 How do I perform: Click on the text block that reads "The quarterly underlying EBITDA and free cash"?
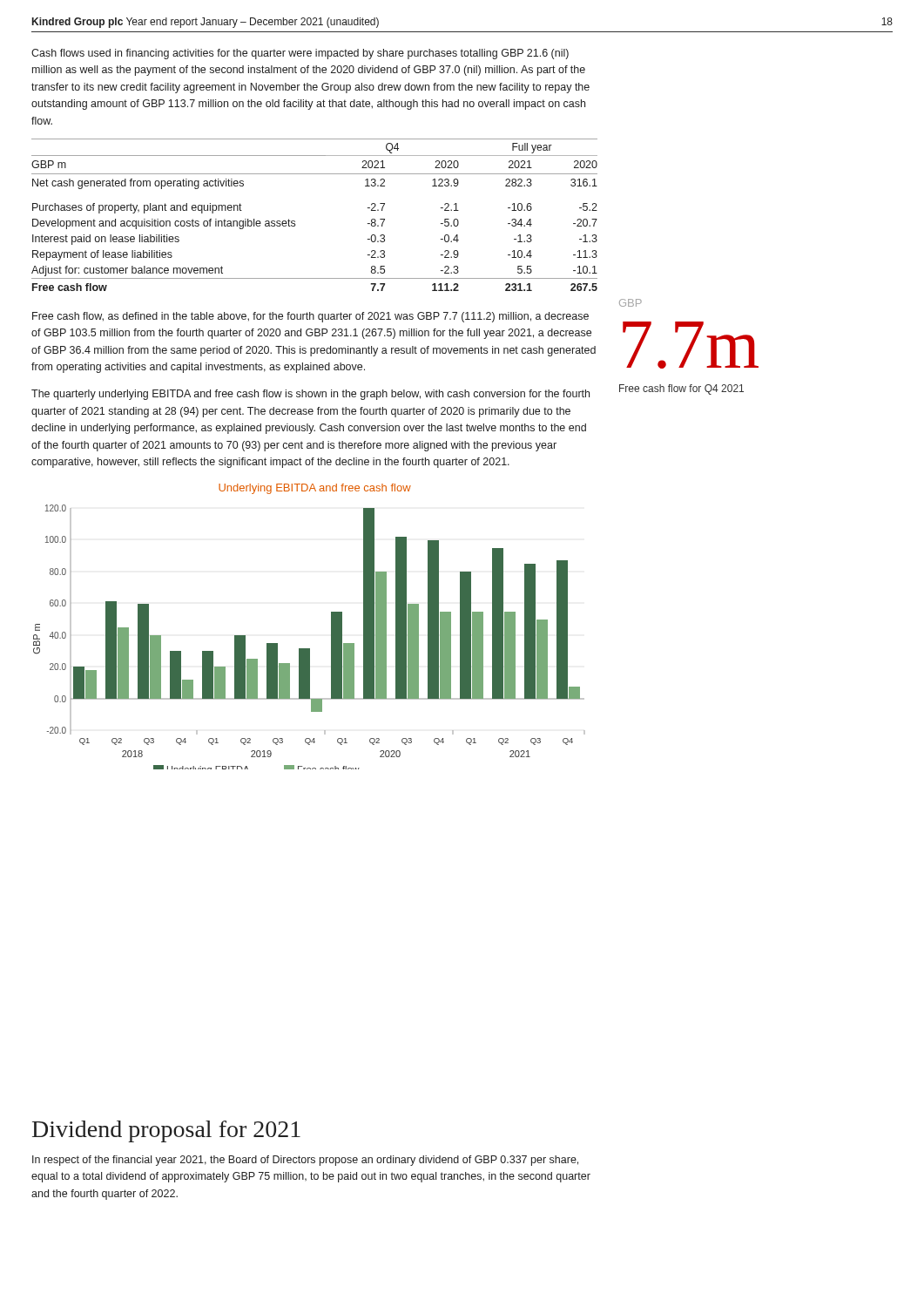(311, 428)
